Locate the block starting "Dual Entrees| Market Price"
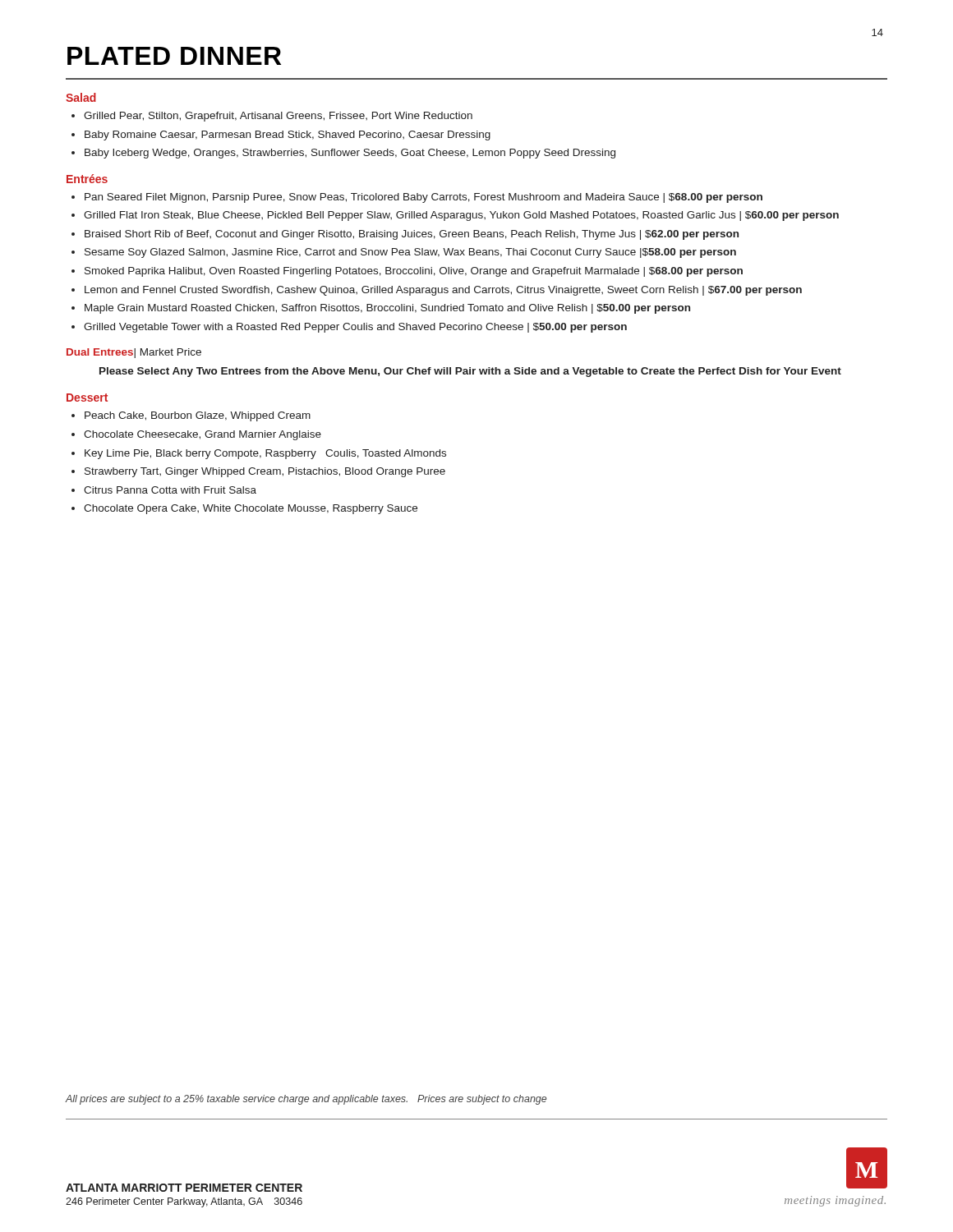The width and height of the screenshot is (953, 1232). click(134, 352)
